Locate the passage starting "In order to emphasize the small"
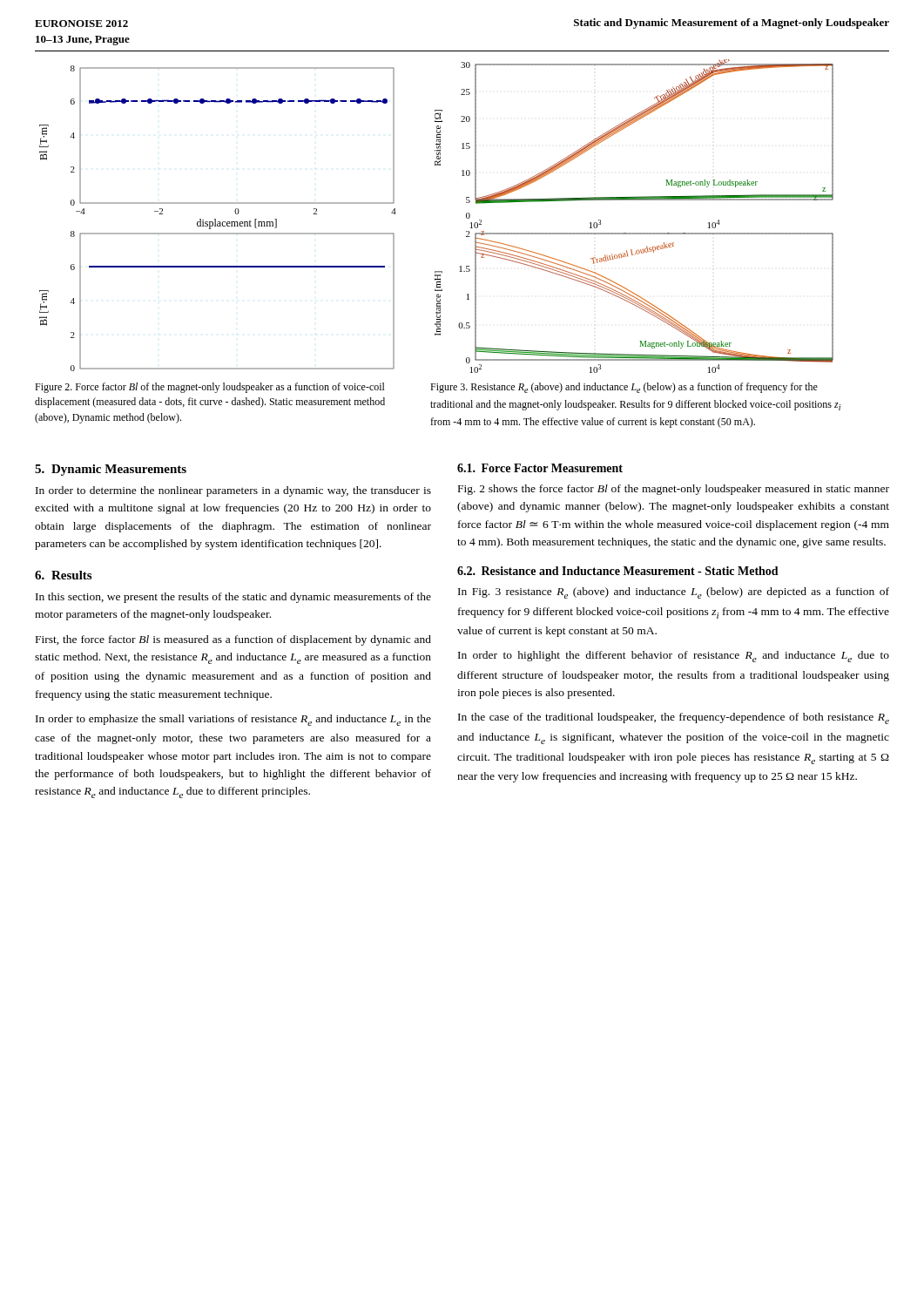The width and height of the screenshot is (924, 1307). pyautogui.click(x=233, y=756)
